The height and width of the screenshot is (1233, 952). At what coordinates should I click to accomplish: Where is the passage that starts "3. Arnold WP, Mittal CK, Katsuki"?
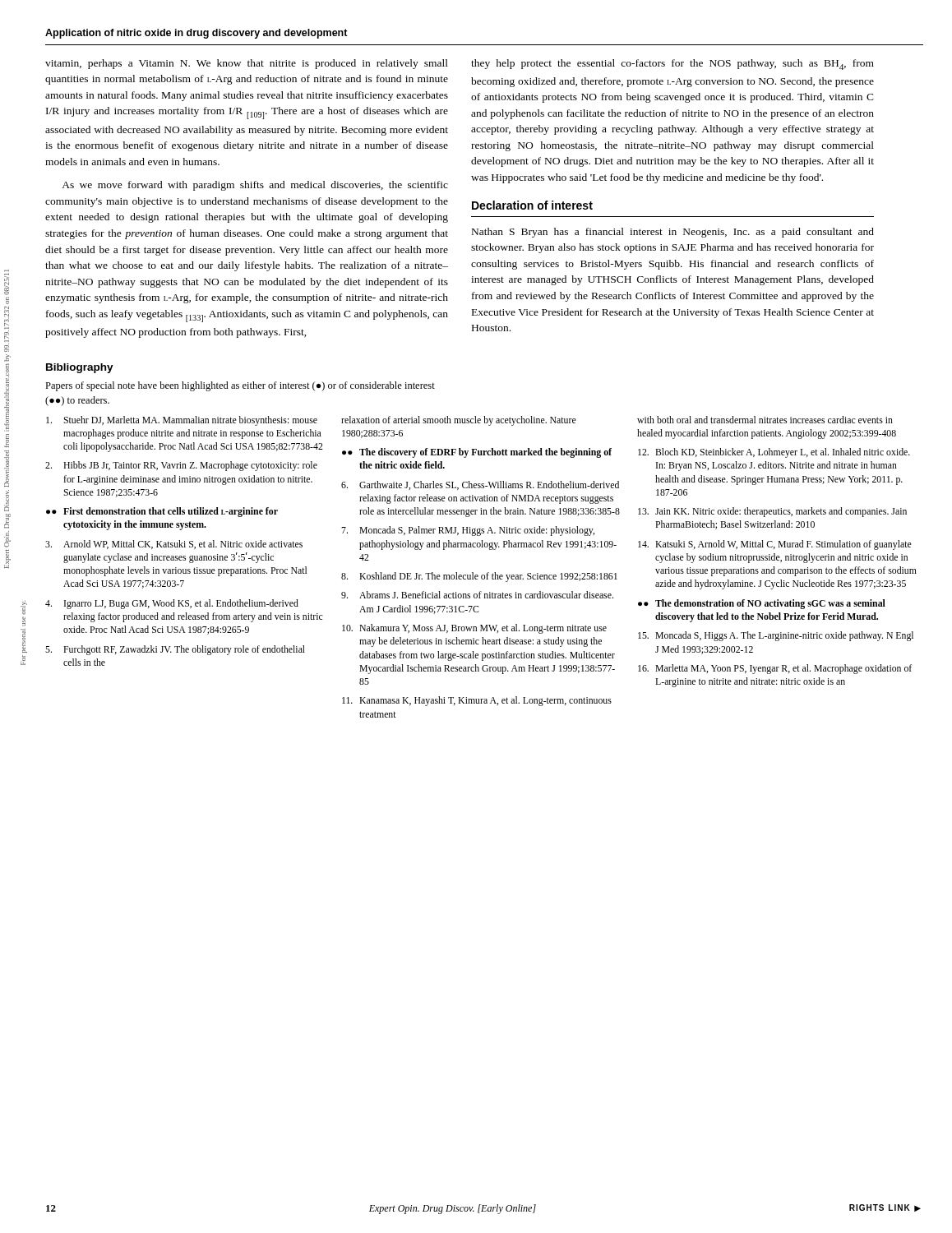(185, 564)
